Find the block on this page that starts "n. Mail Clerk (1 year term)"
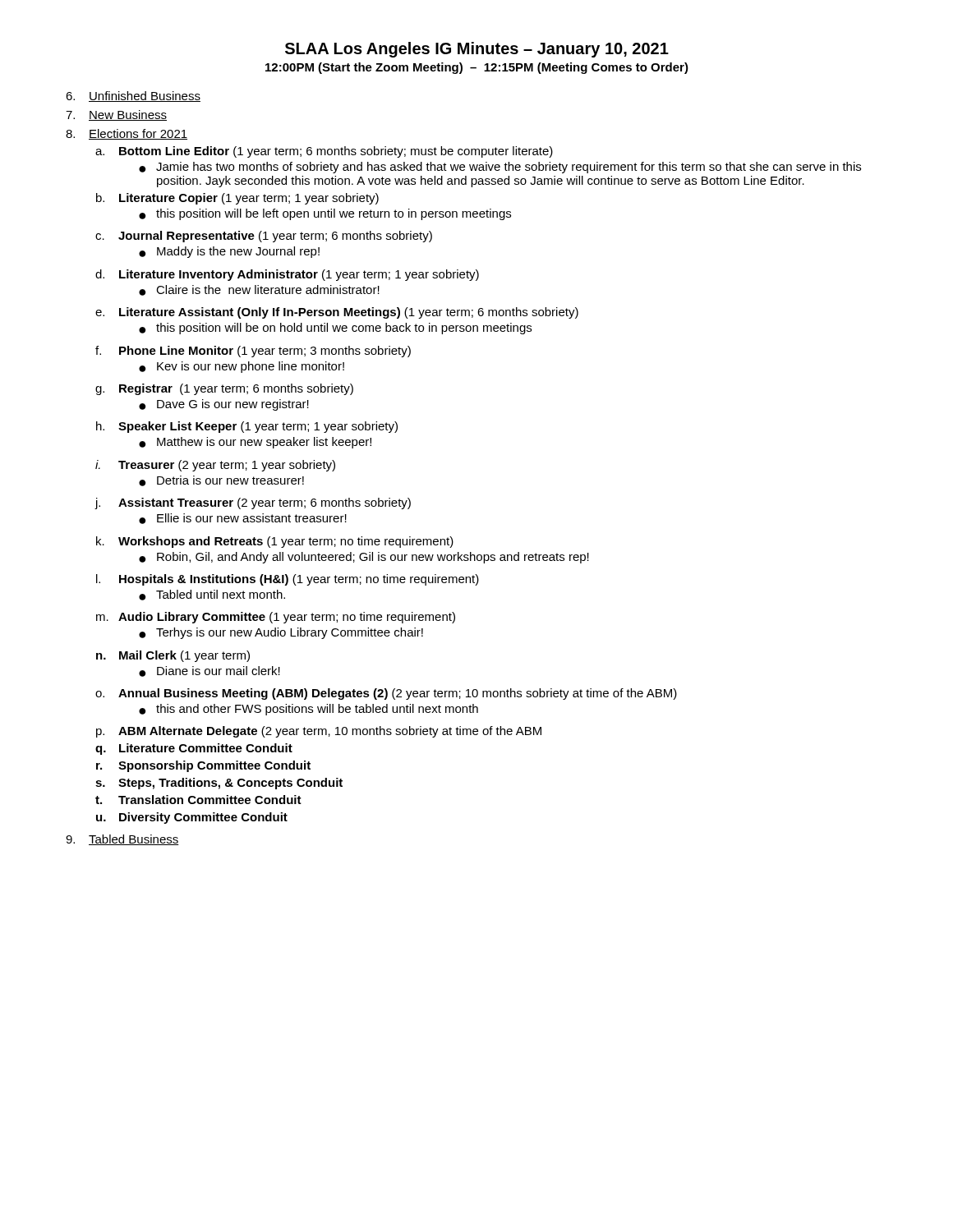This screenshot has height=1232, width=953. 188,665
